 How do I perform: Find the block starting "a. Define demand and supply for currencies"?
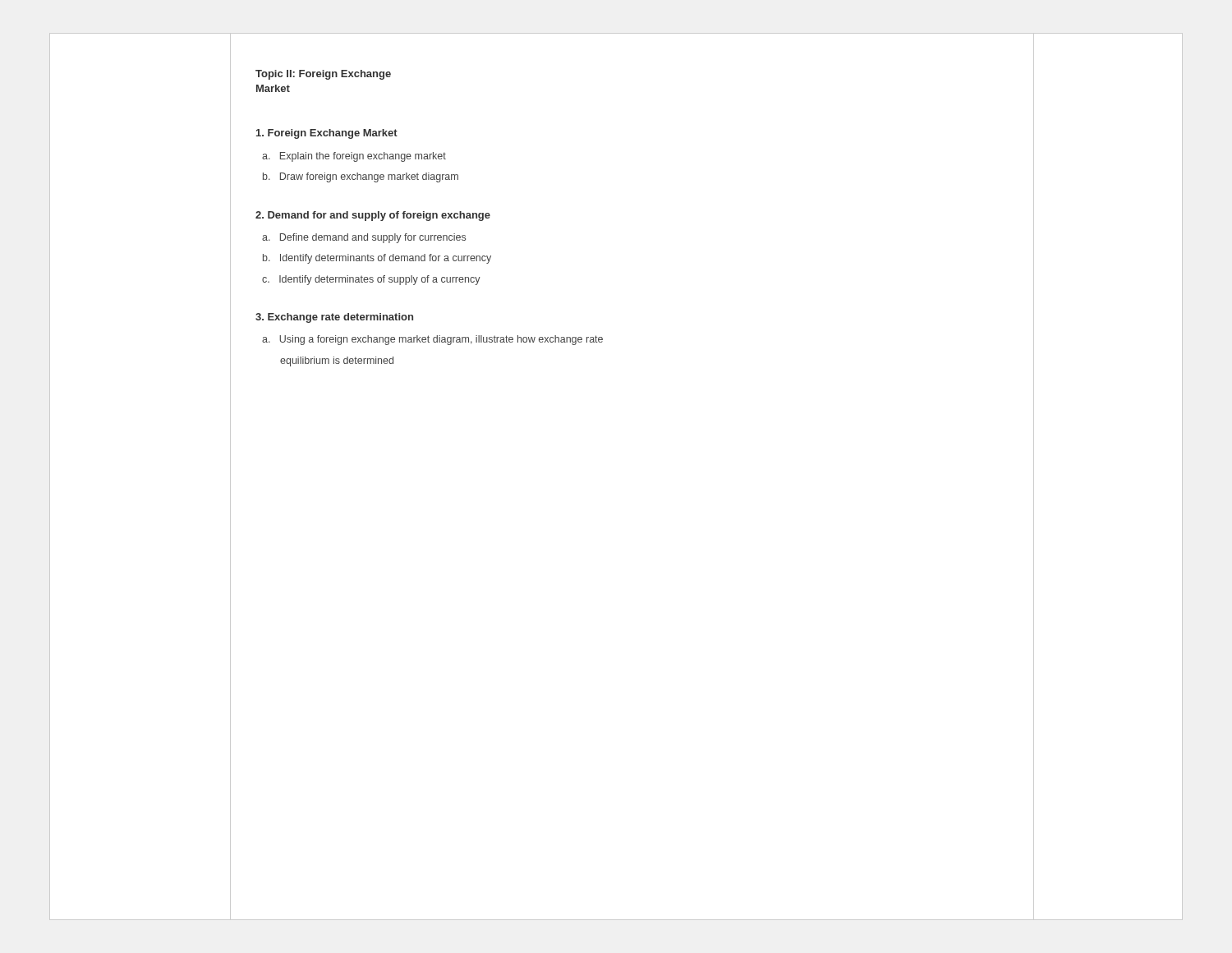point(364,237)
